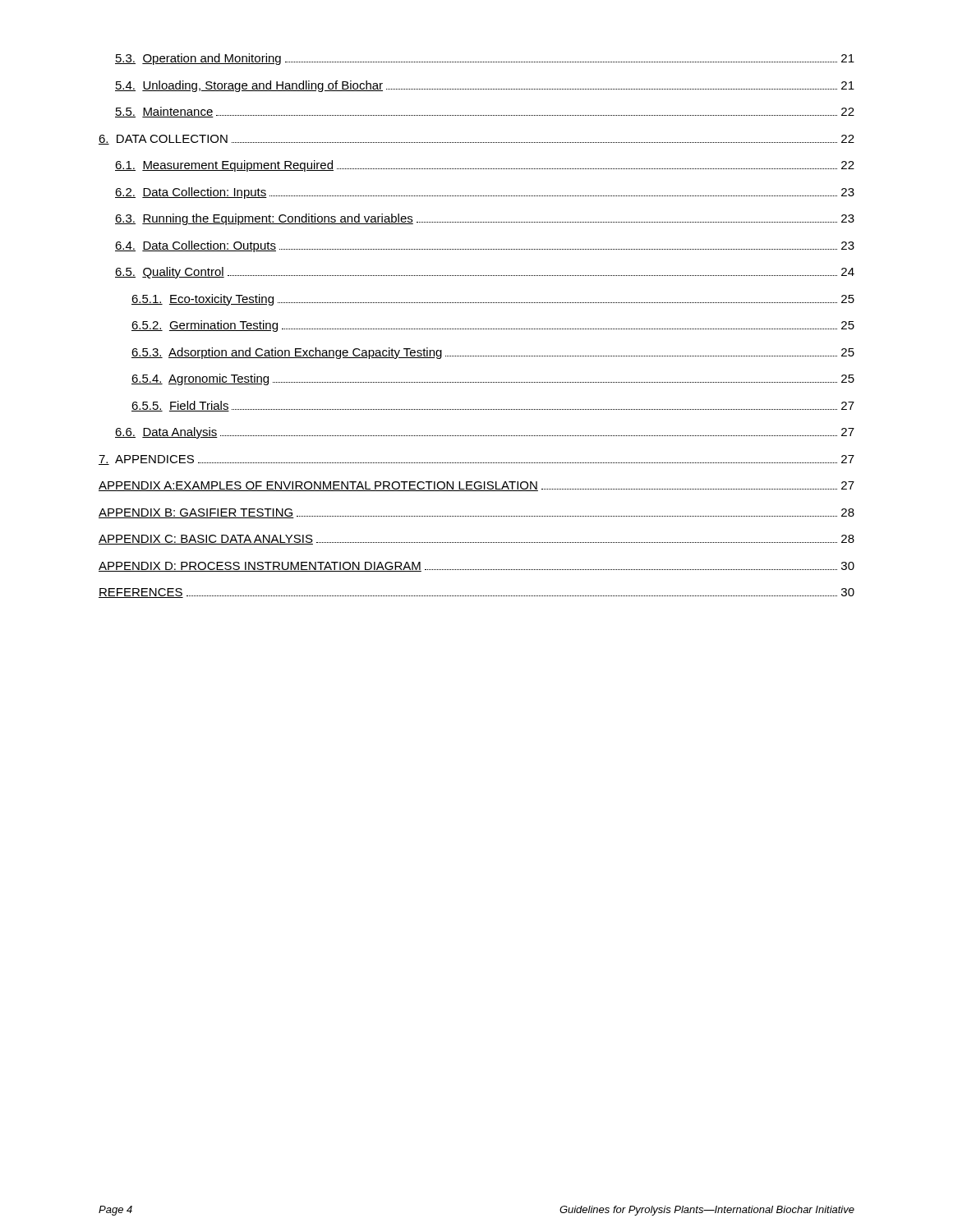953x1232 pixels.
Task: Where does it say "6.5.5. Field Trials 27"?
Action: [493, 406]
